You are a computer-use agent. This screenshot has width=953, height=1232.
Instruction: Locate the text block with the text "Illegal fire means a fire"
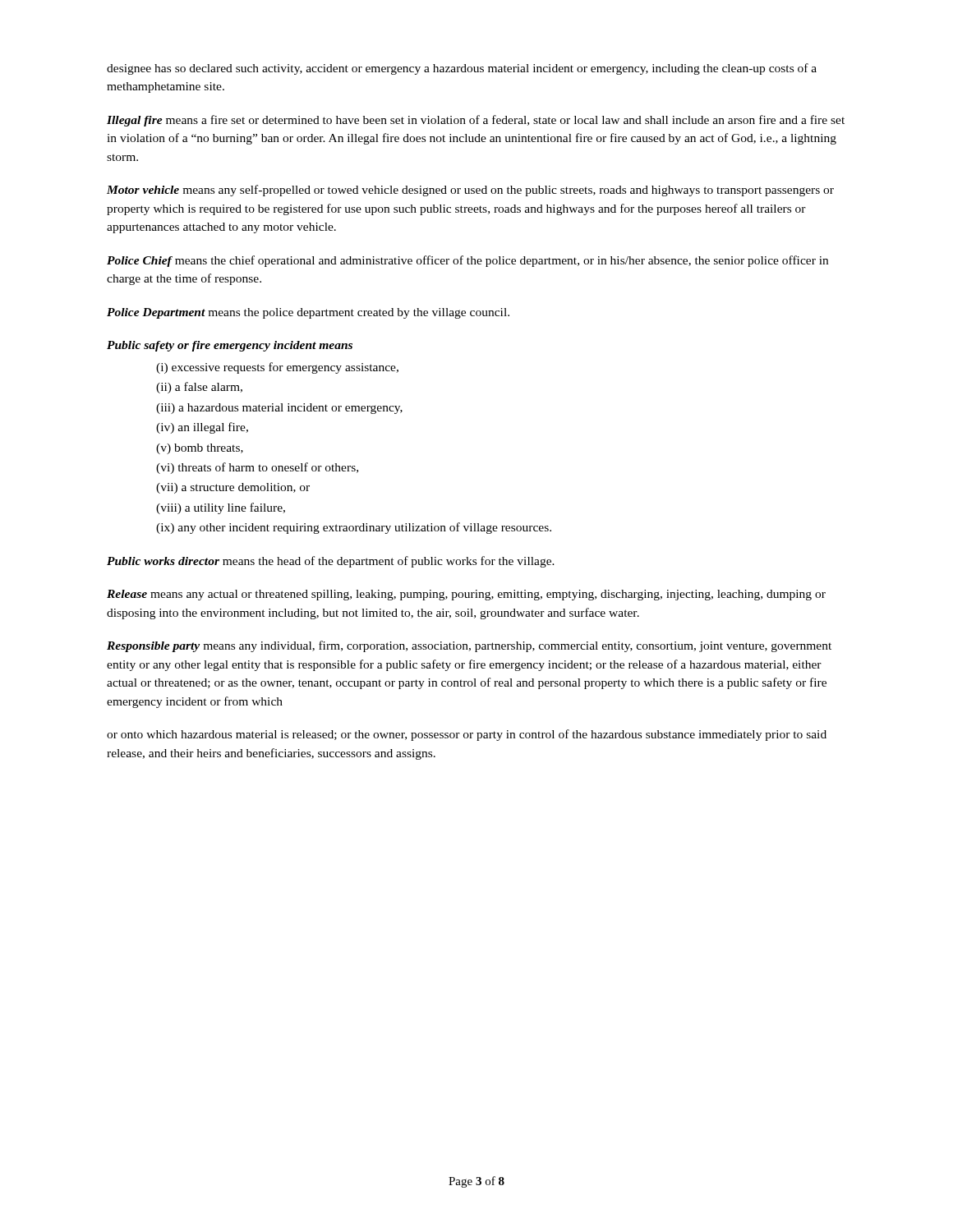(476, 138)
